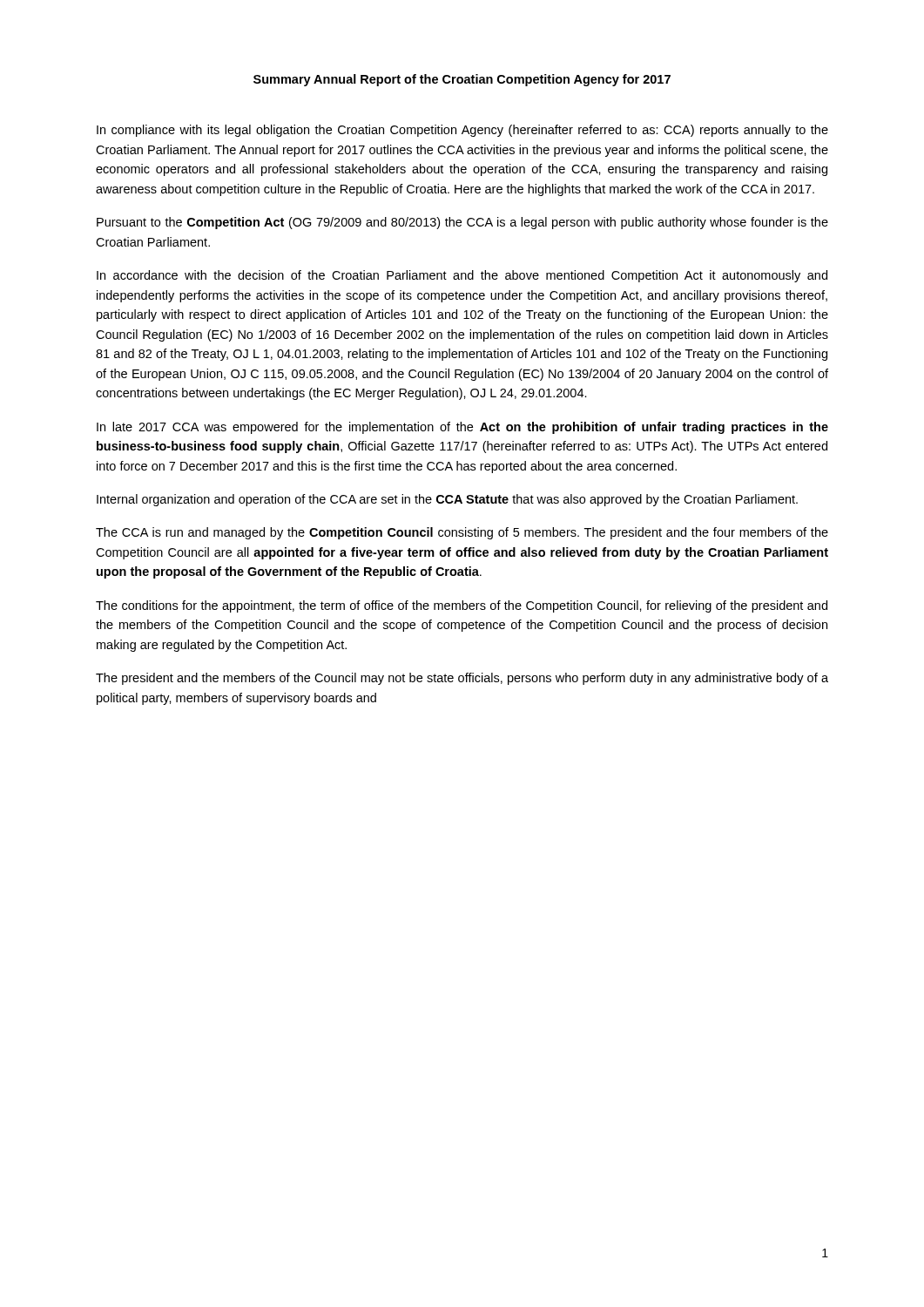Find the block on this page that starts "Internal organization and operation of"
The width and height of the screenshot is (924, 1307).
coord(447,499)
